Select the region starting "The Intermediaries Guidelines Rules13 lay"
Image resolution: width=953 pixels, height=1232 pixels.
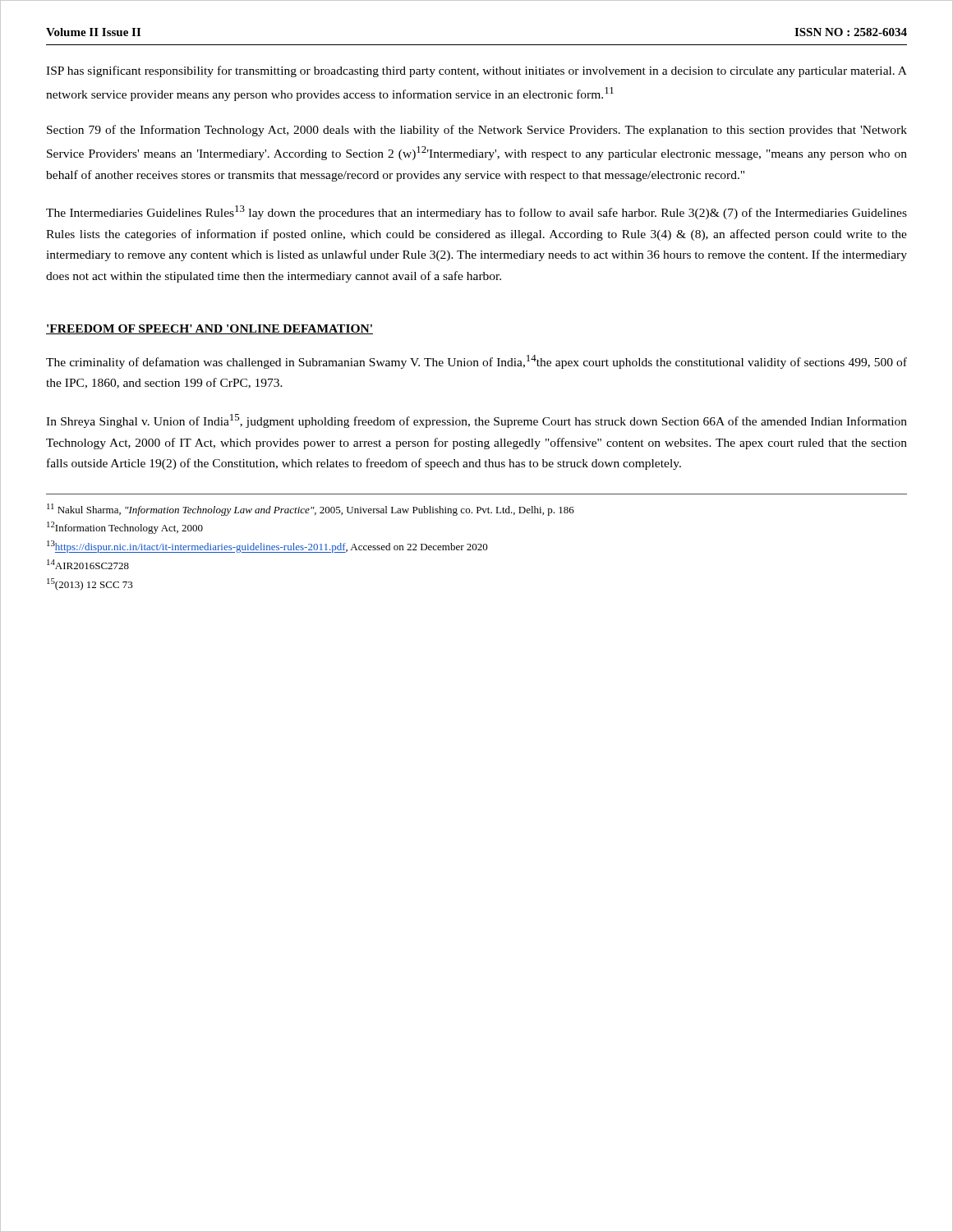[476, 242]
